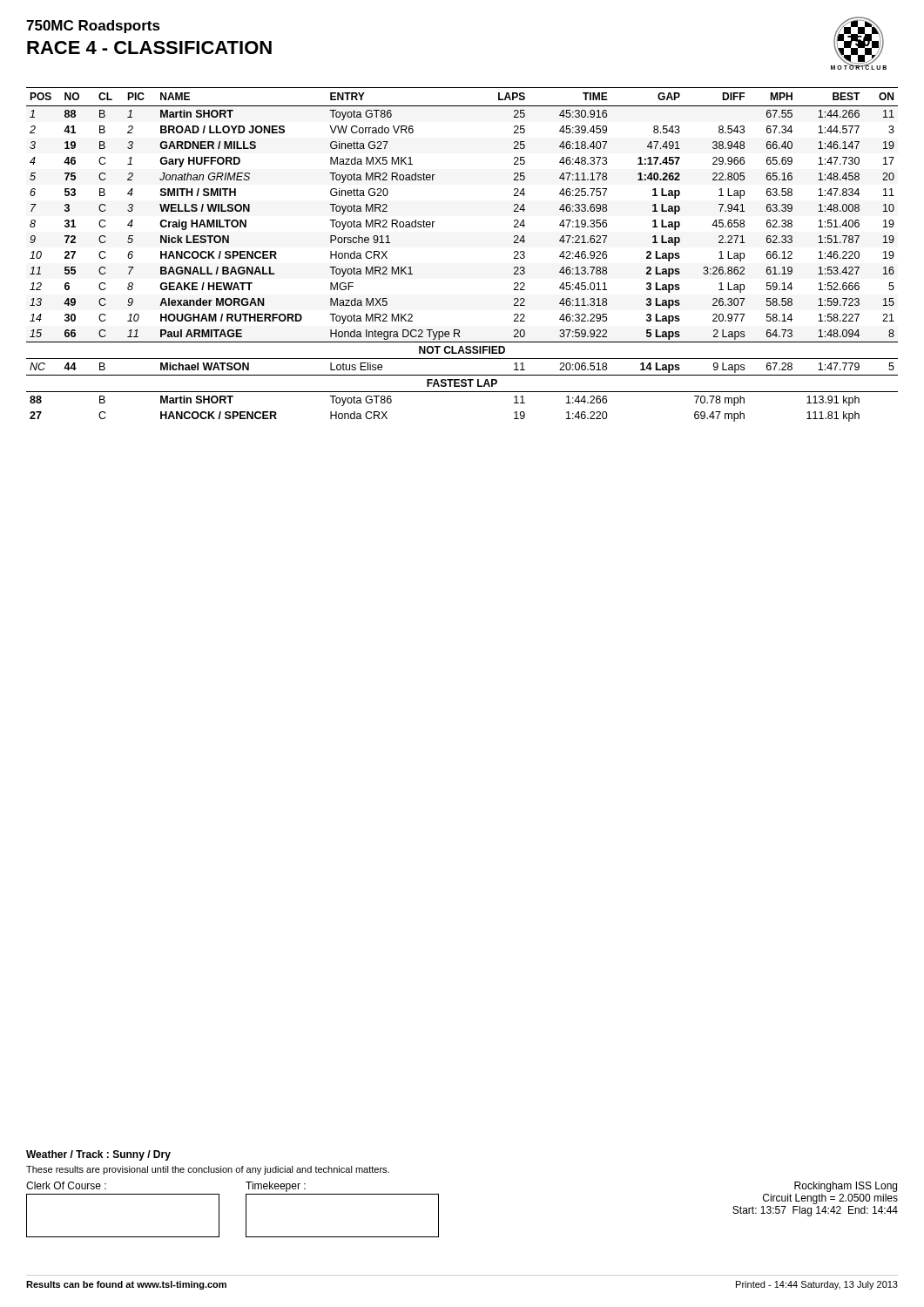Point to the text block starting "RACE 4 - CLASSIFICATION"
Image resolution: width=924 pixels, height=1307 pixels.
pyautogui.click(x=149, y=48)
